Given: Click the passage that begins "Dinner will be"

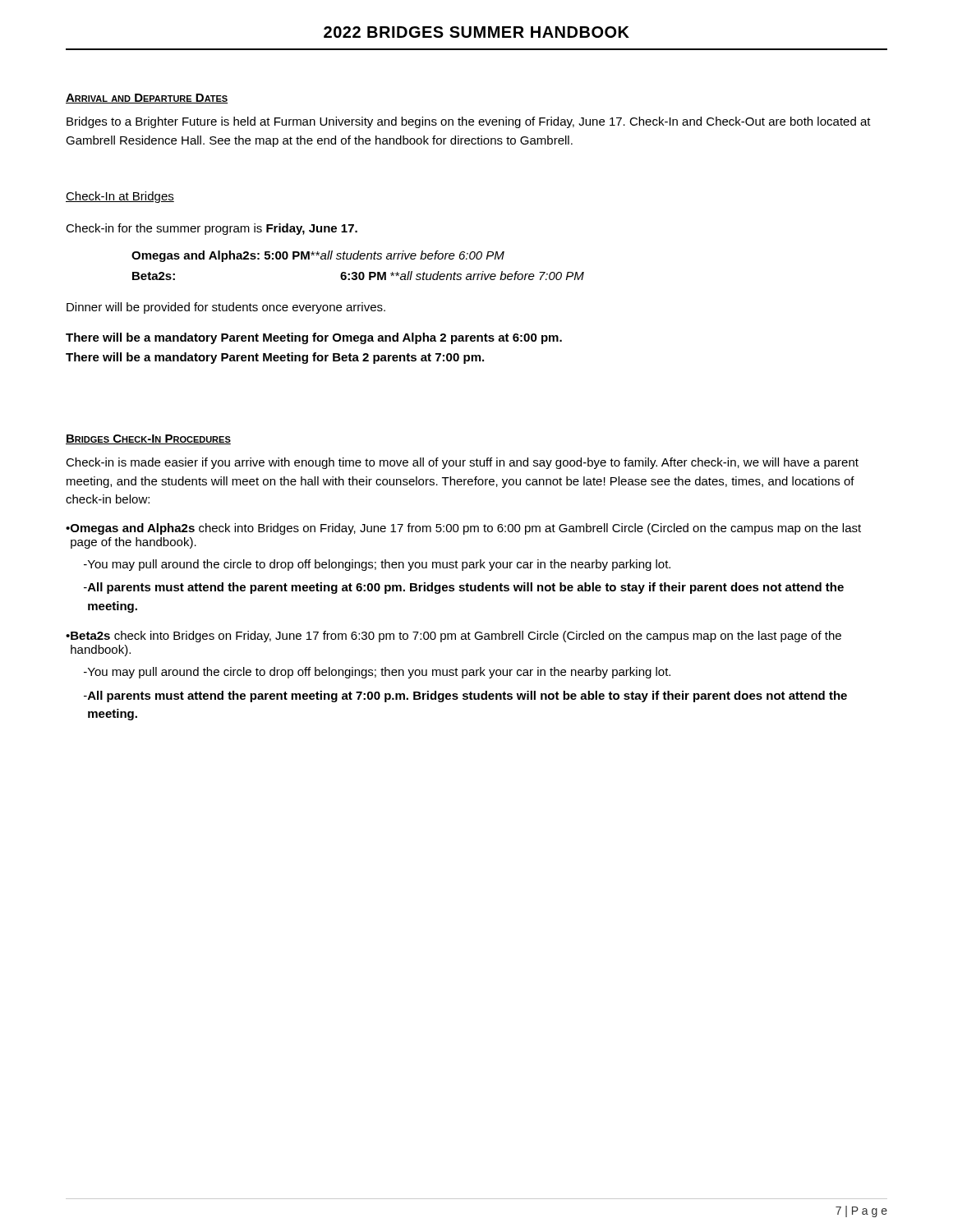Looking at the screenshot, I should tap(226, 306).
